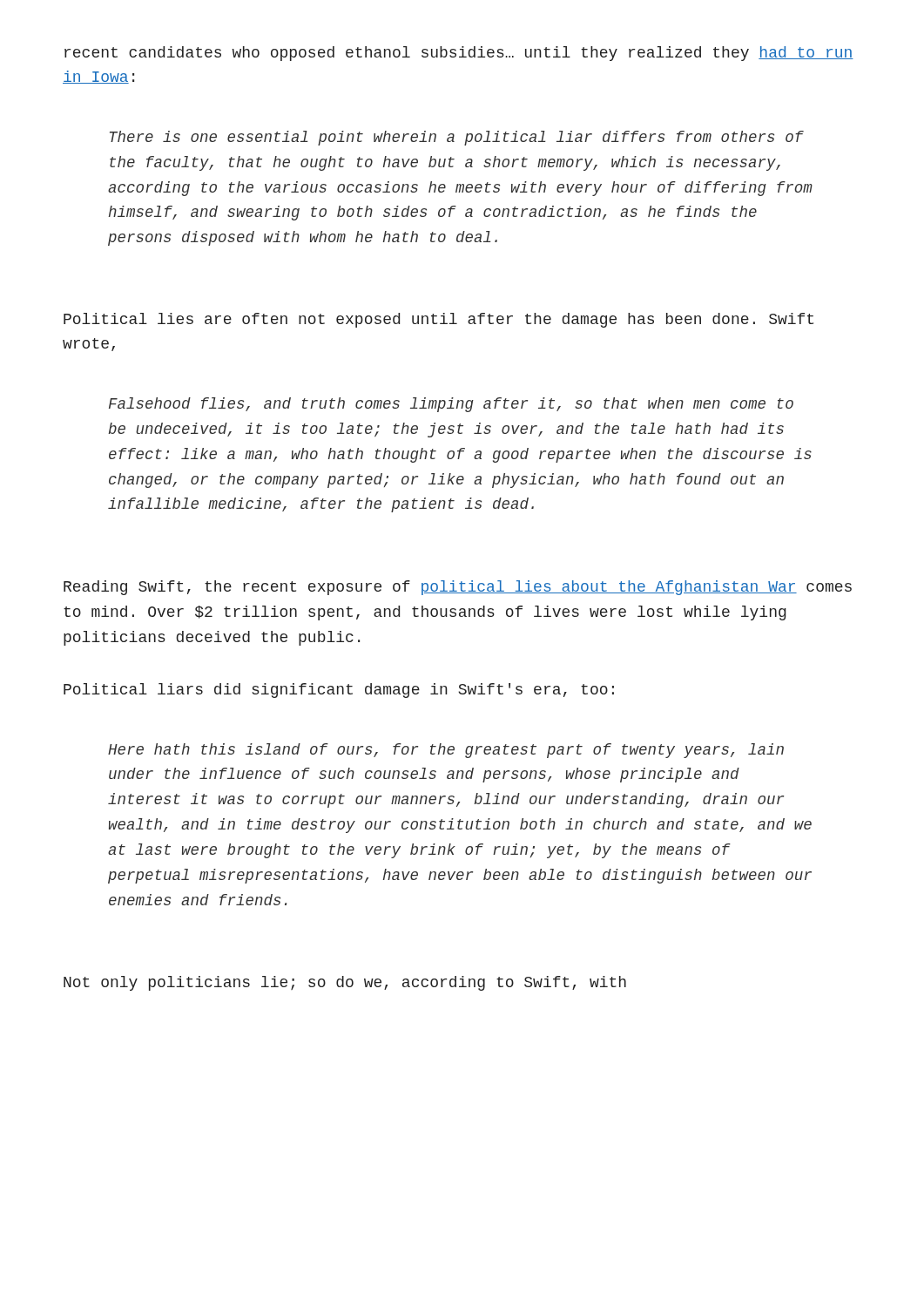Select the text block starting "Political liars did significant damage"
Screen dimensions: 1307x924
[x=340, y=690]
